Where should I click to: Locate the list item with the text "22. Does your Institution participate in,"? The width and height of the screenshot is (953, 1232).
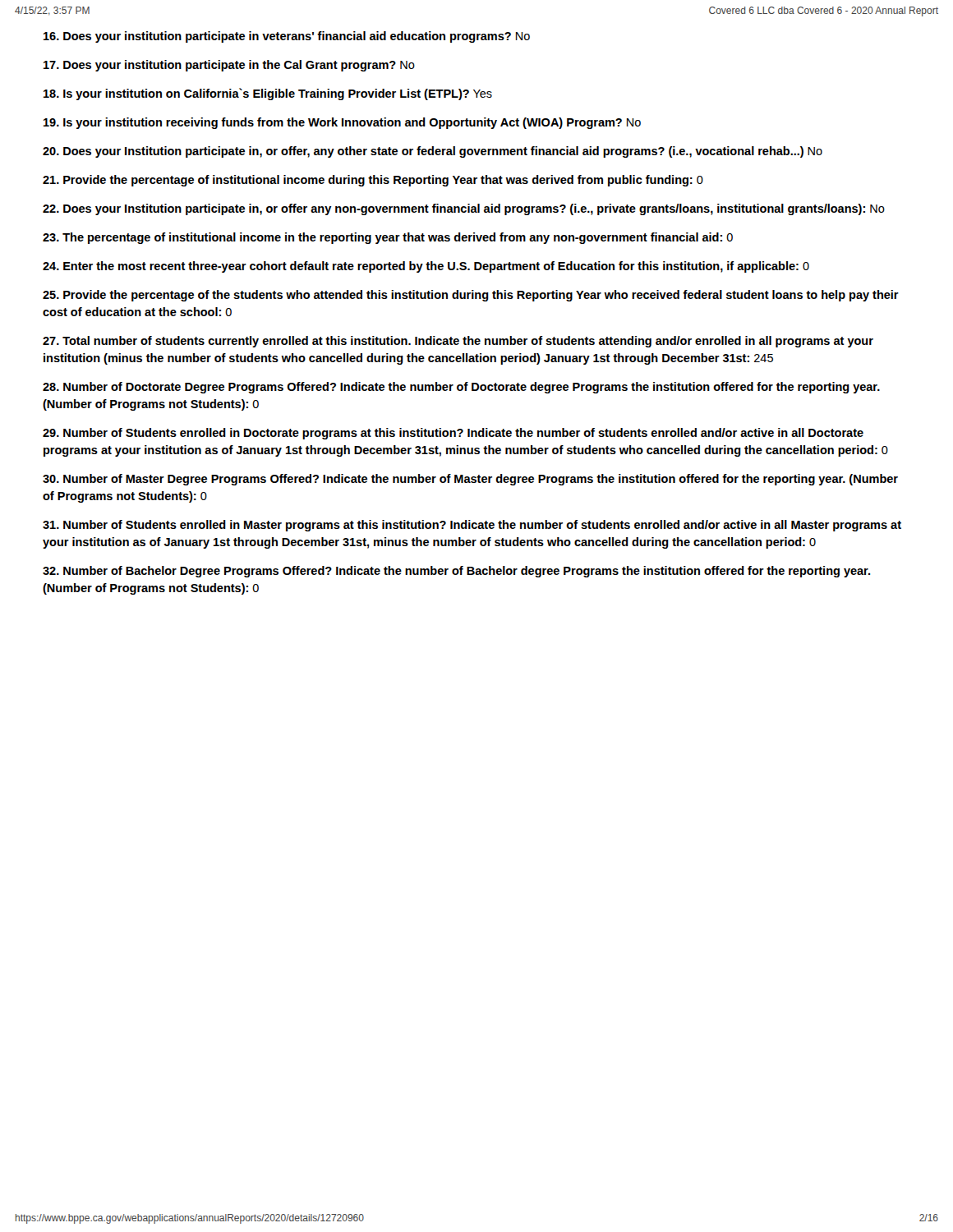464,209
